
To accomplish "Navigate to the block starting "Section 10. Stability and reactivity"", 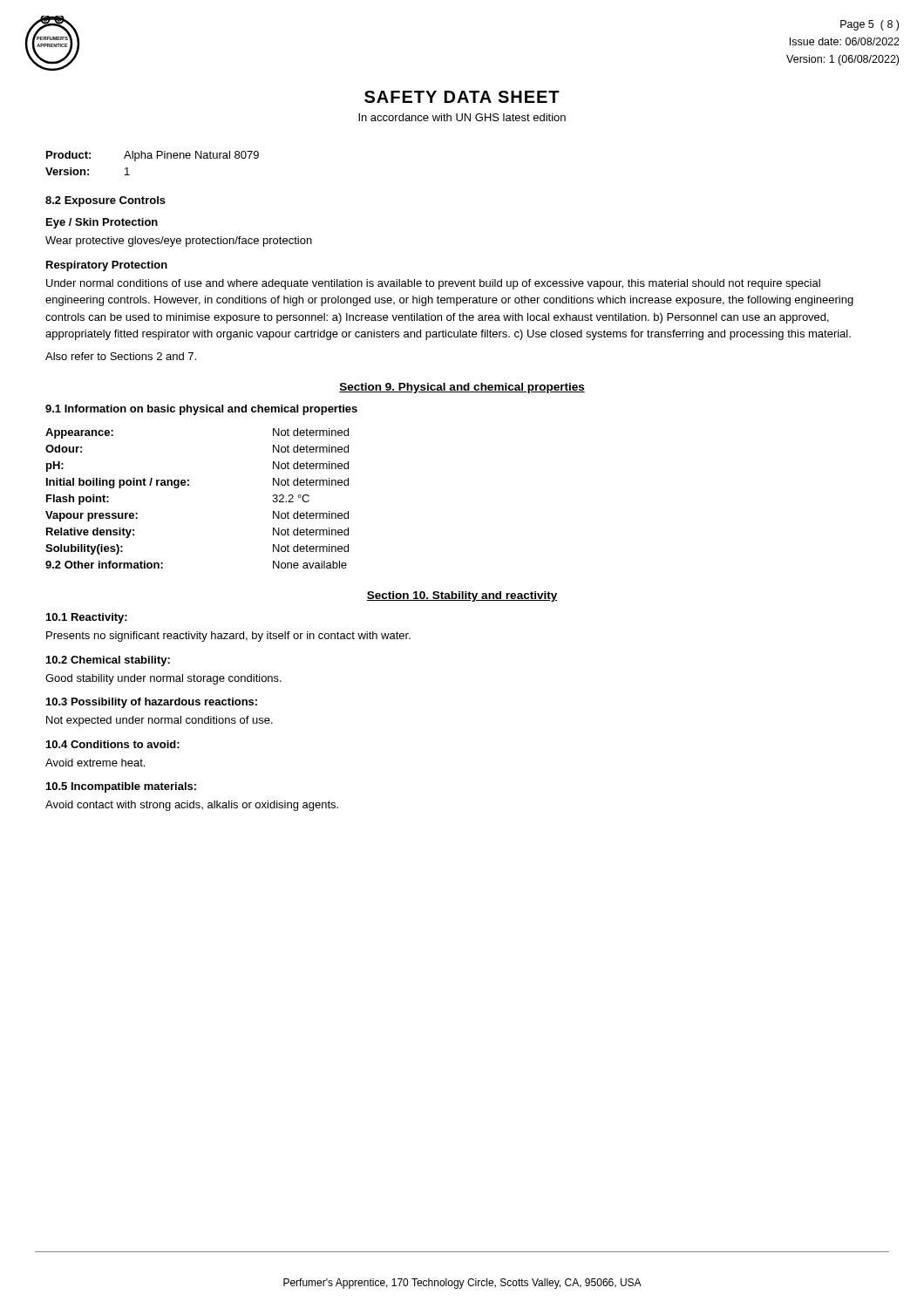I will pos(462,595).
